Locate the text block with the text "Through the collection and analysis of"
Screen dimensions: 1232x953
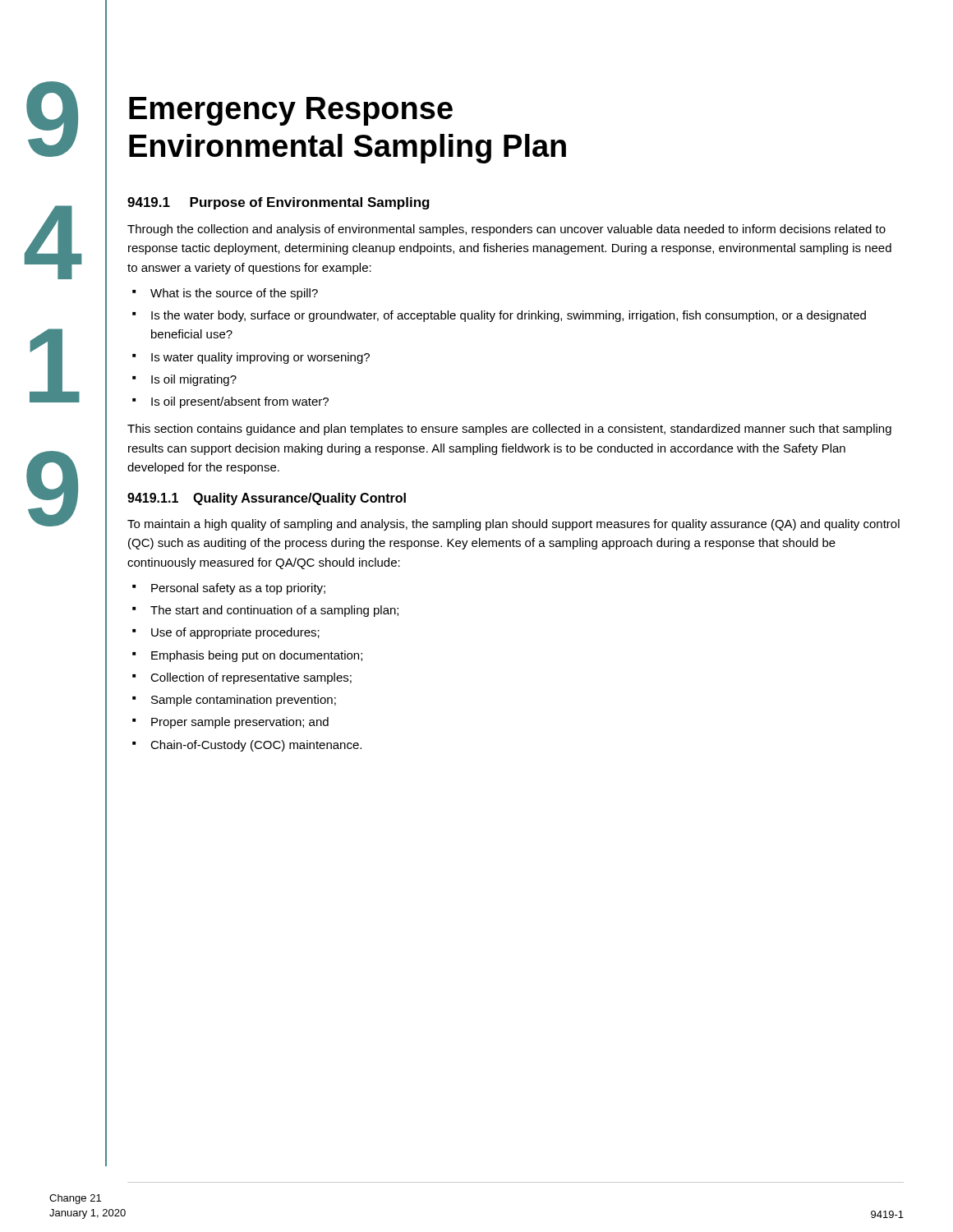pos(510,248)
